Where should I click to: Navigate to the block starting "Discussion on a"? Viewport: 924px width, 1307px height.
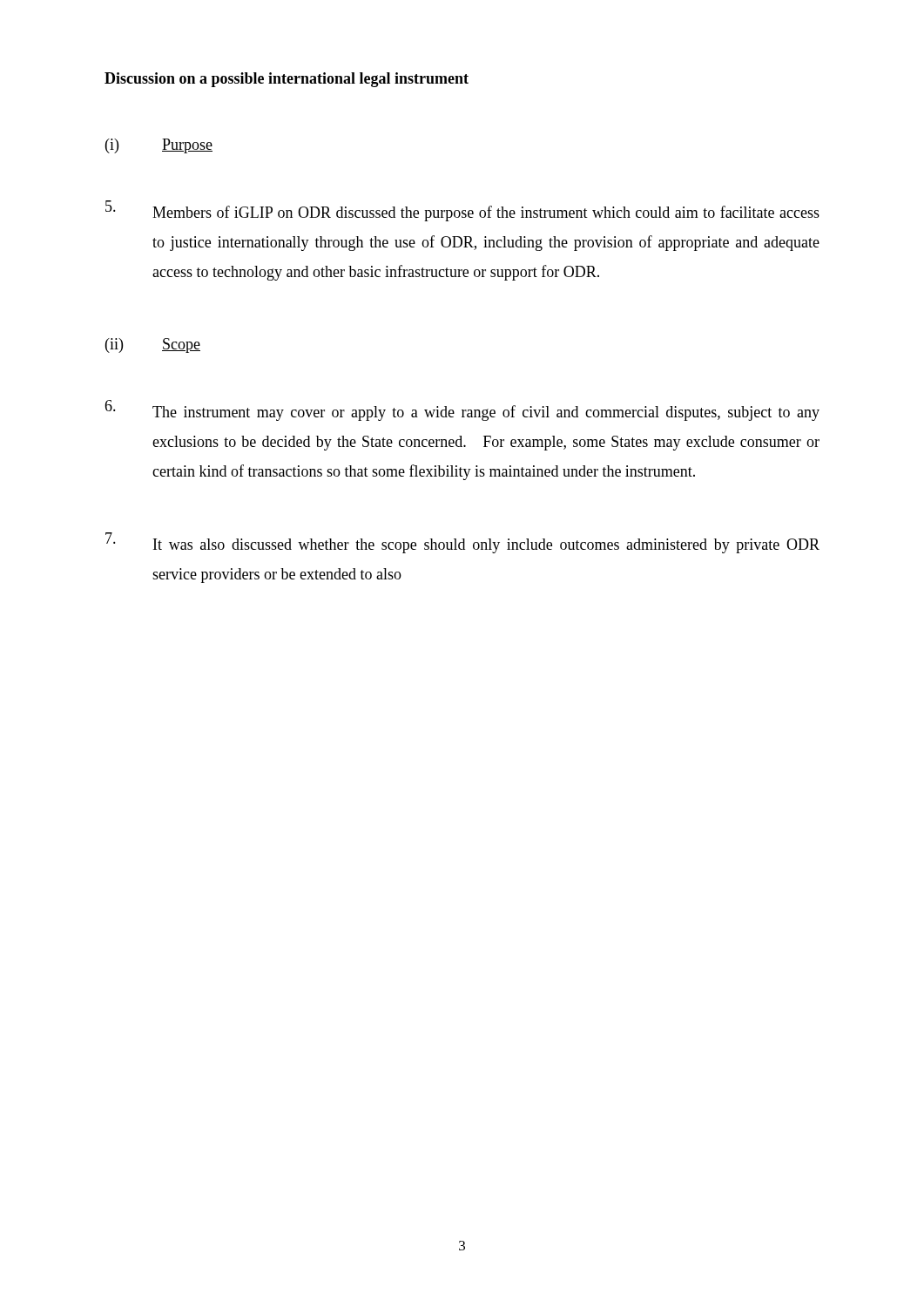287,78
